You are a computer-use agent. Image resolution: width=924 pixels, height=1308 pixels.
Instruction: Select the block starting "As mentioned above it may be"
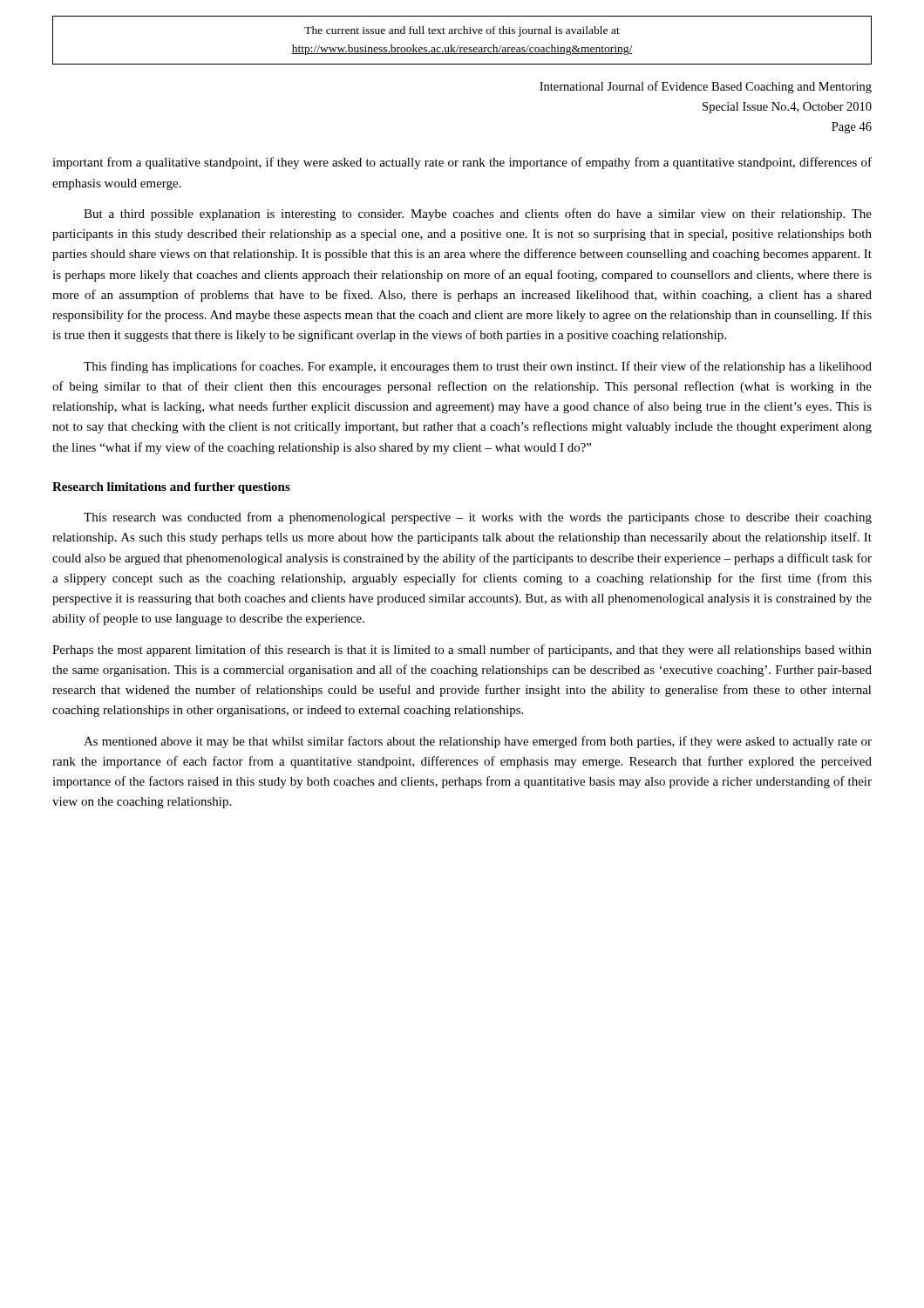click(462, 771)
